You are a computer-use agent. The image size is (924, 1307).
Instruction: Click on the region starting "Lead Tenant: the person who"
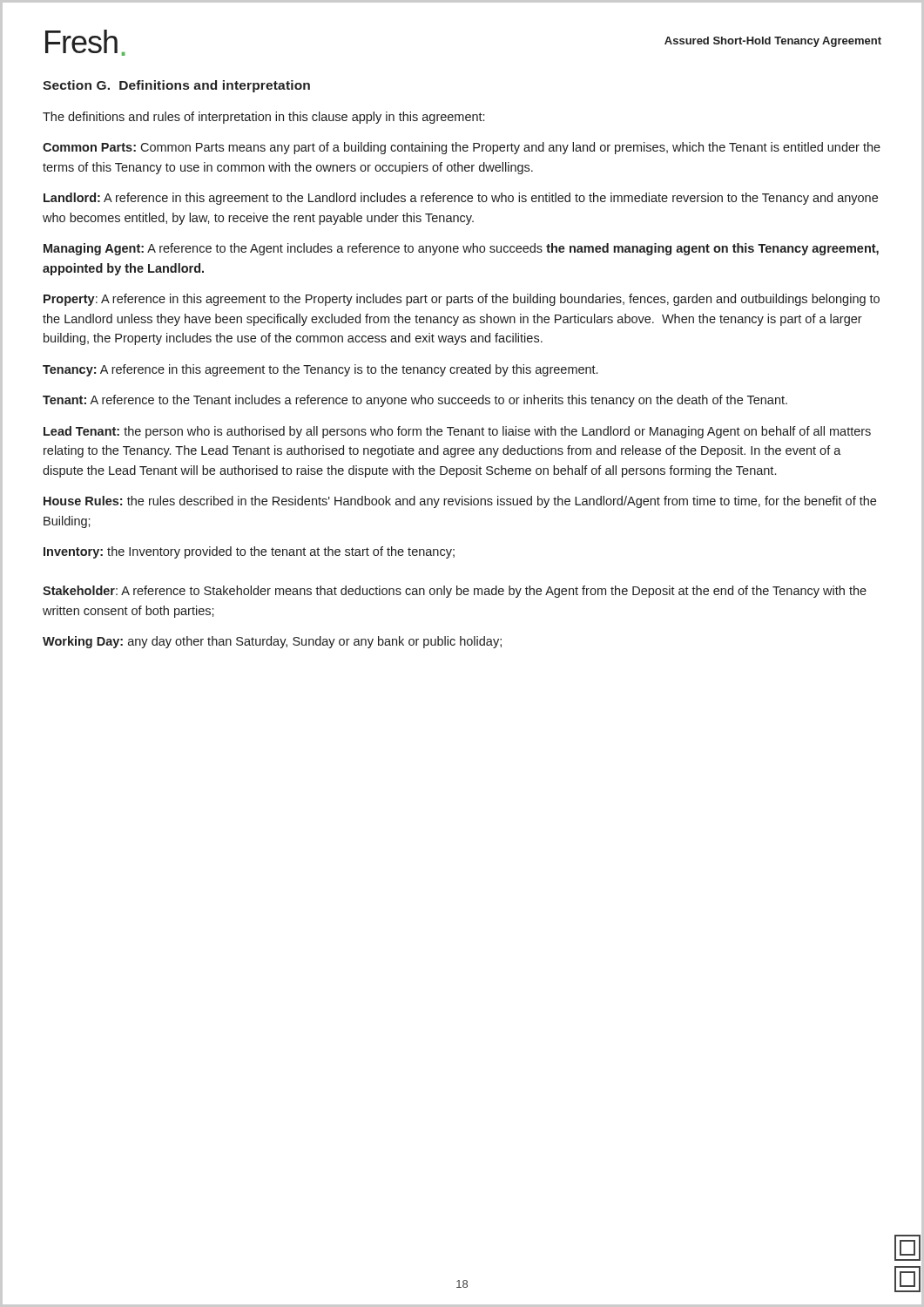tap(457, 451)
